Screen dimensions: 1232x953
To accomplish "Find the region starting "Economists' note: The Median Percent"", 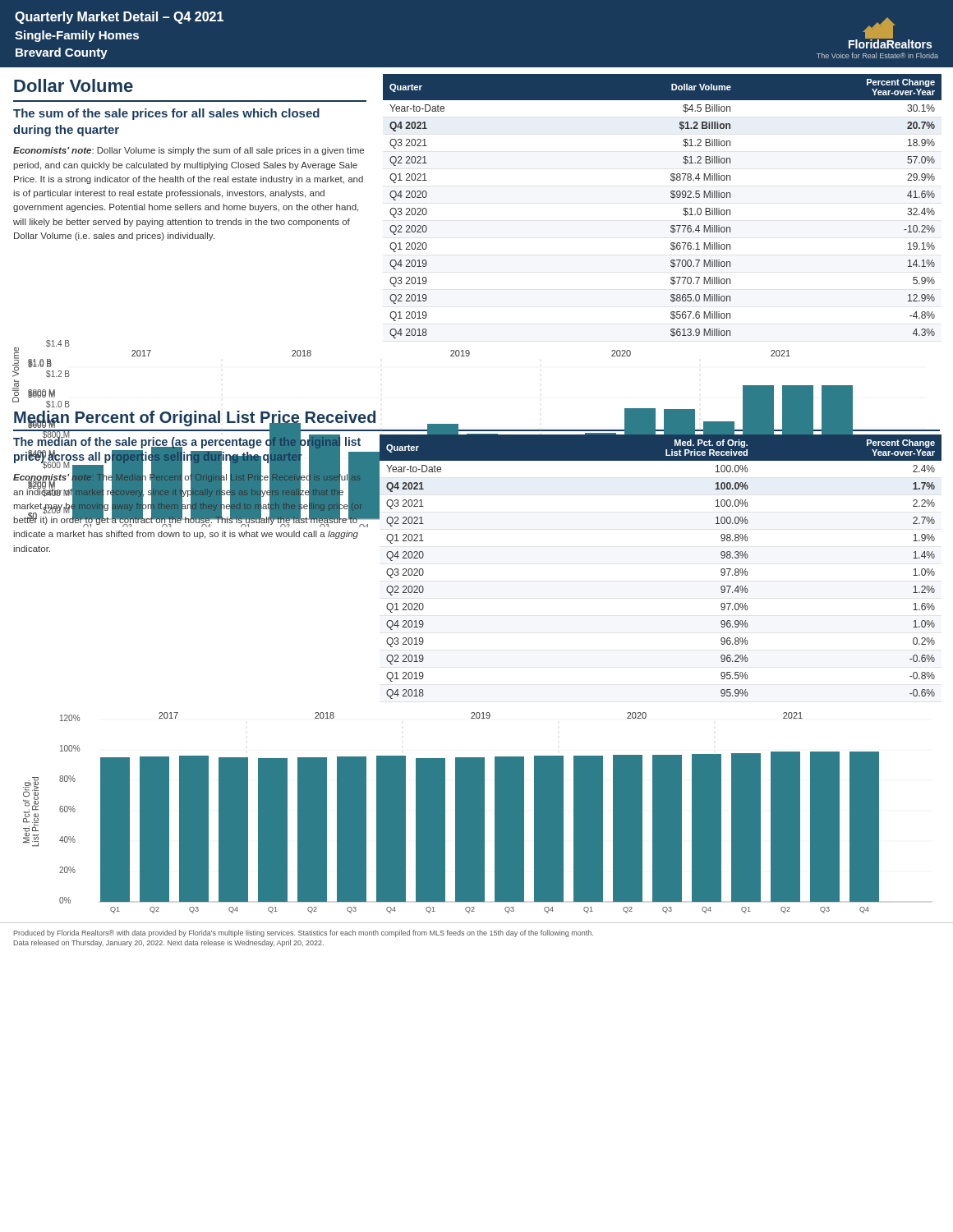I will click(x=188, y=513).
